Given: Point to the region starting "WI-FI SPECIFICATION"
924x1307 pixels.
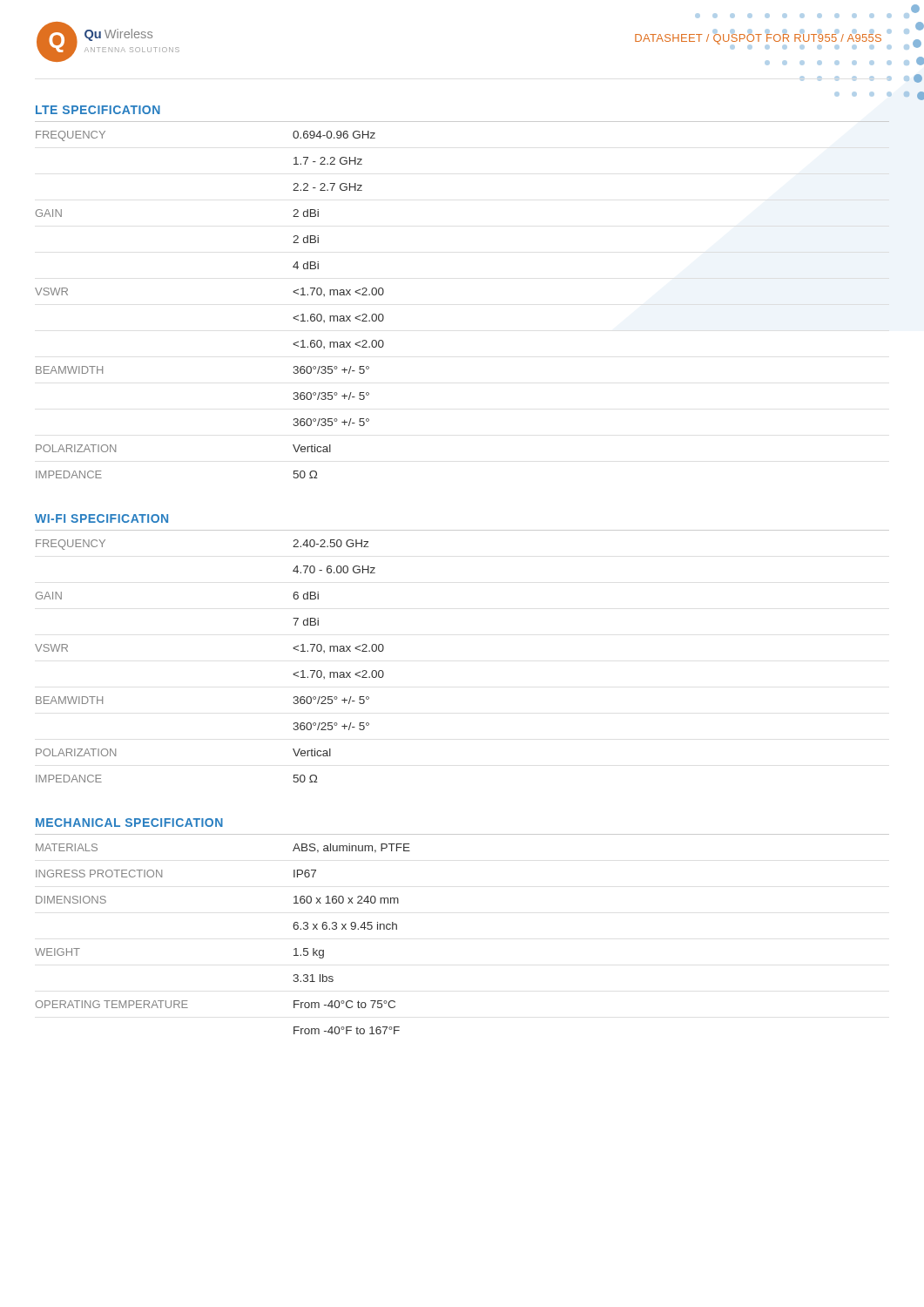Looking at the screenshot, I should 102,518.
